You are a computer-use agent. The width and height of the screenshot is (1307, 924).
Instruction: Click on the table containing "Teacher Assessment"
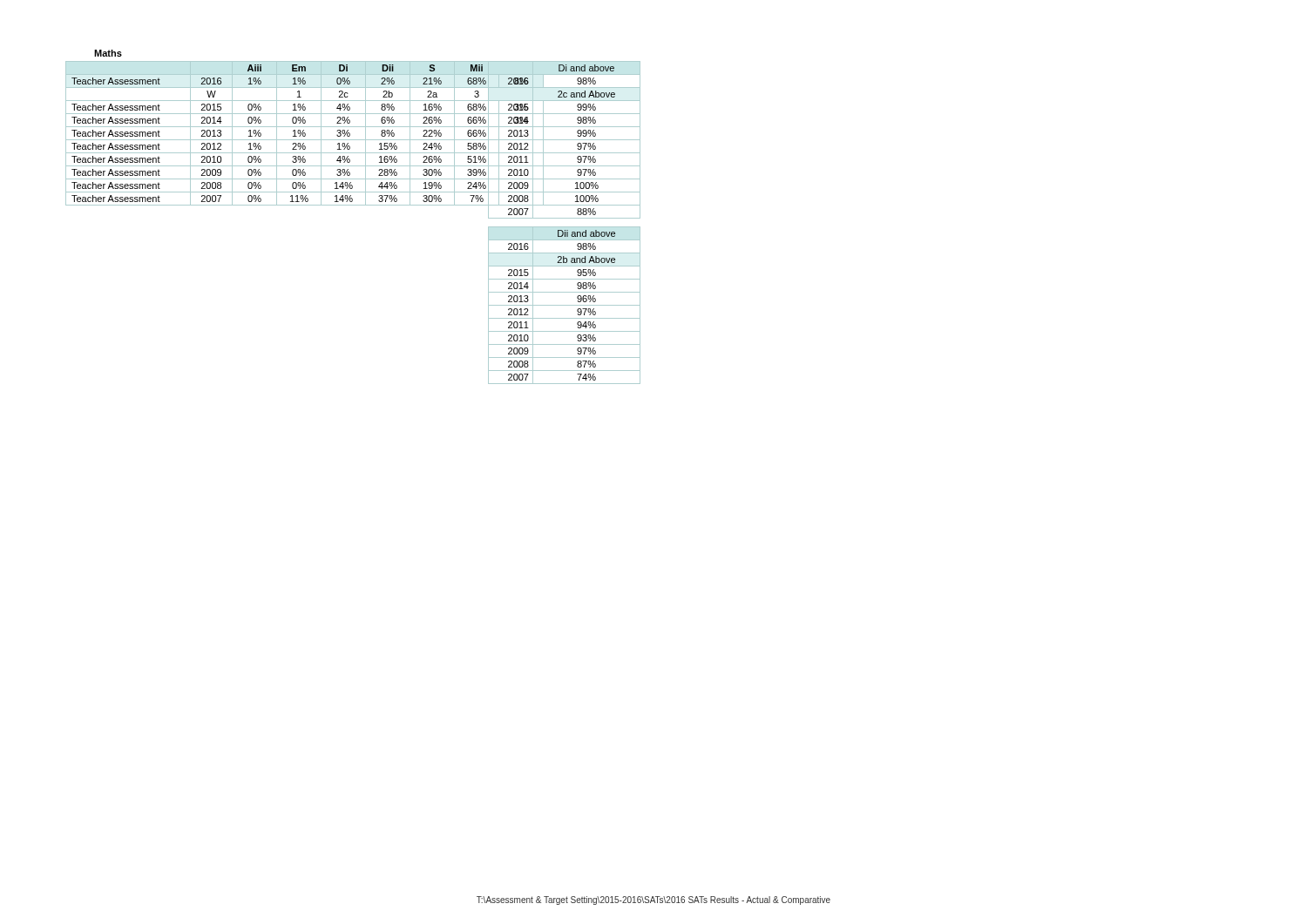point(305,133)
